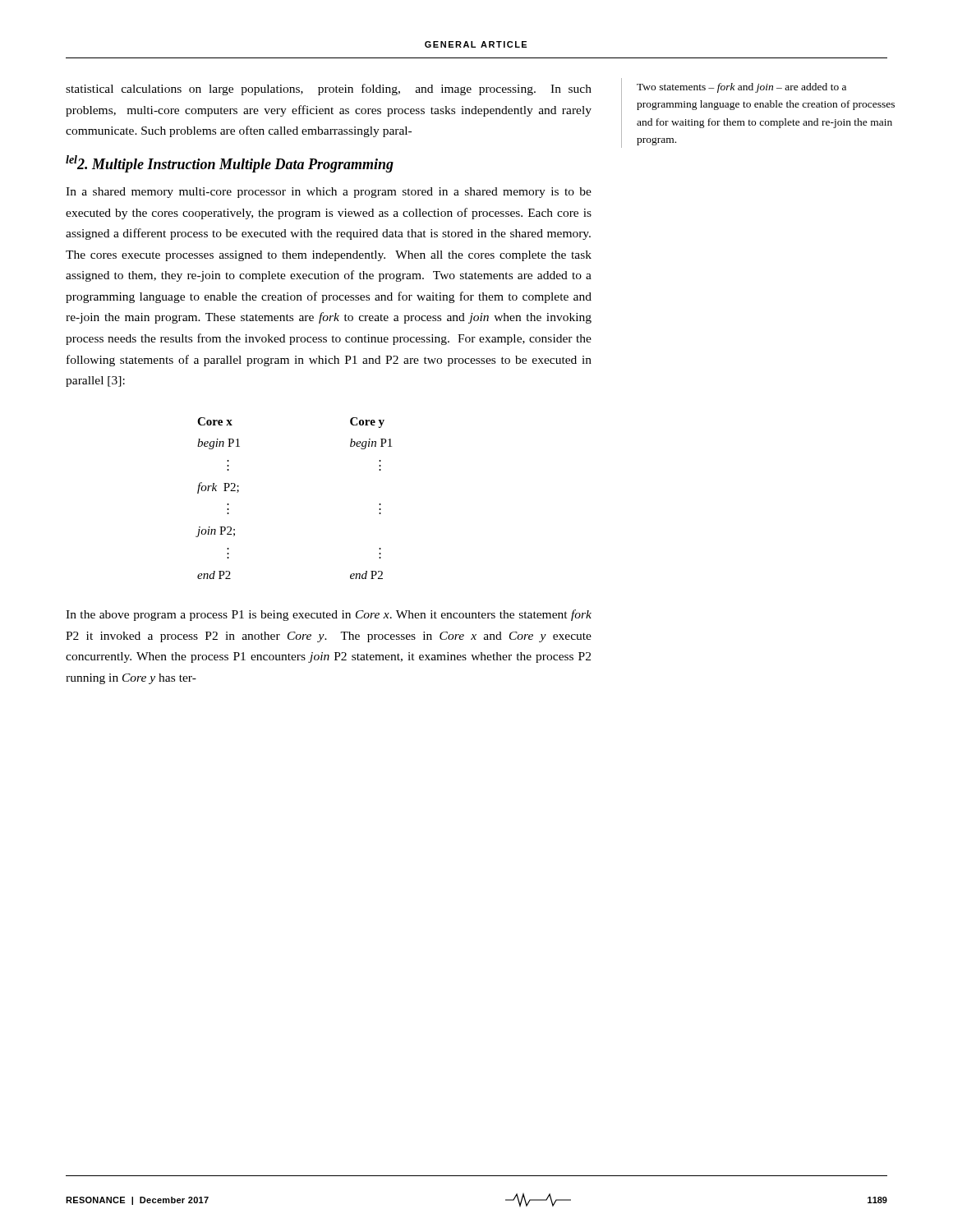953x1232 pixels.
Task: Where is the passage that starts "In the above program a process"?
Action: 329,646
